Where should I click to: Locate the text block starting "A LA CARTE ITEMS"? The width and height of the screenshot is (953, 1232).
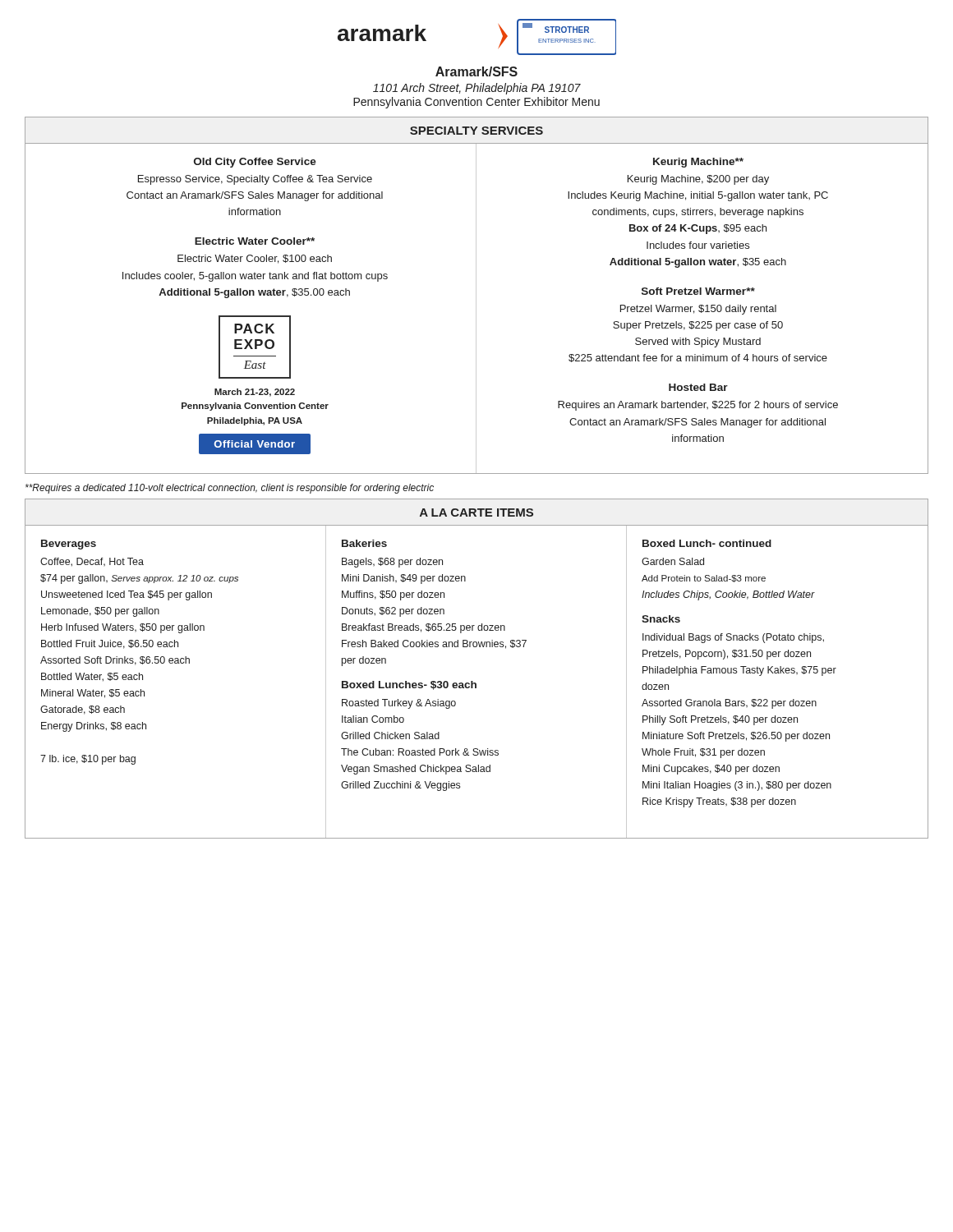click(x=476, y=512)
